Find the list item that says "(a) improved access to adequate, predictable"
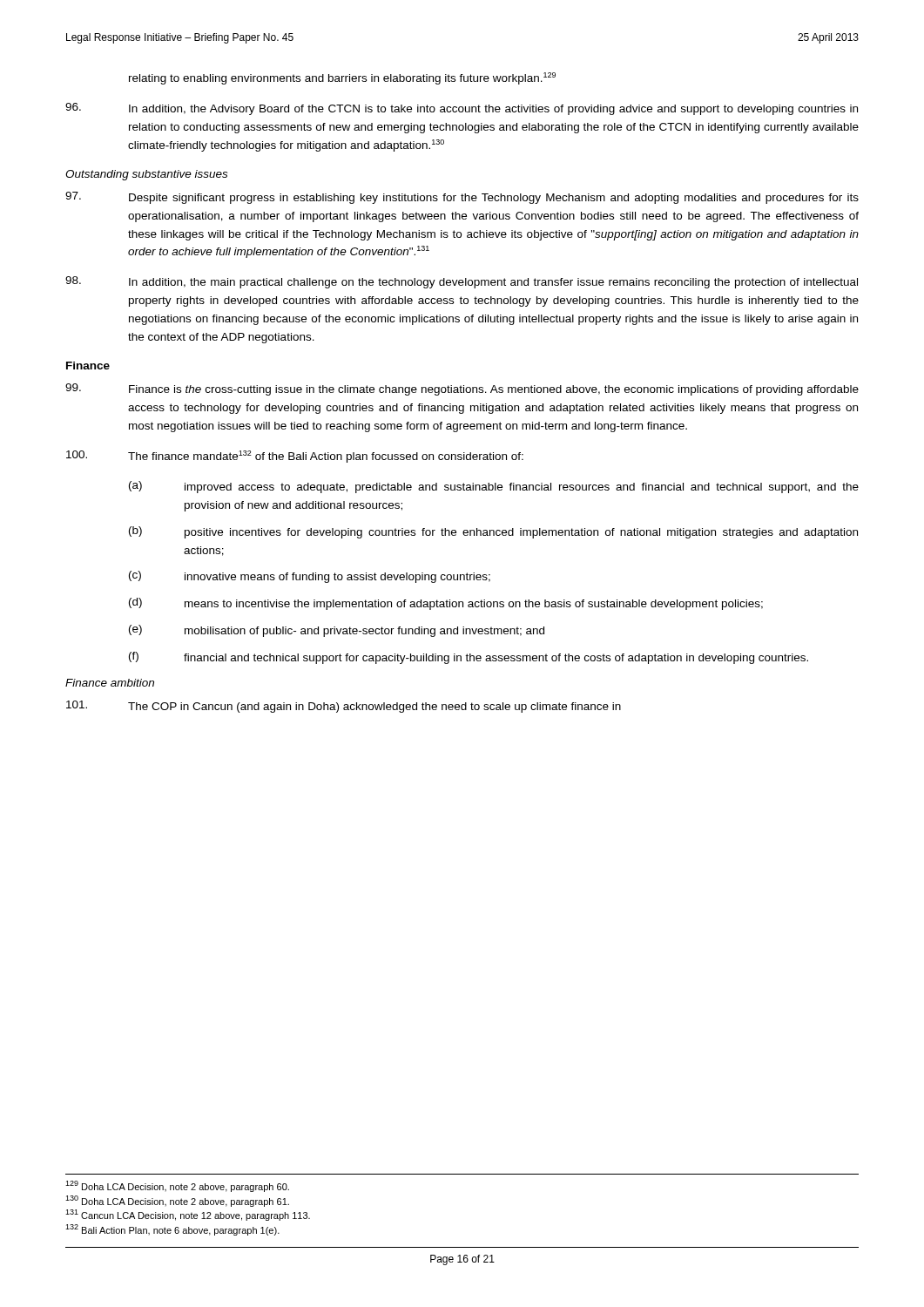The width and height of the screenshot is (924, 1307). pyautogui.click(x=493, y=496)
